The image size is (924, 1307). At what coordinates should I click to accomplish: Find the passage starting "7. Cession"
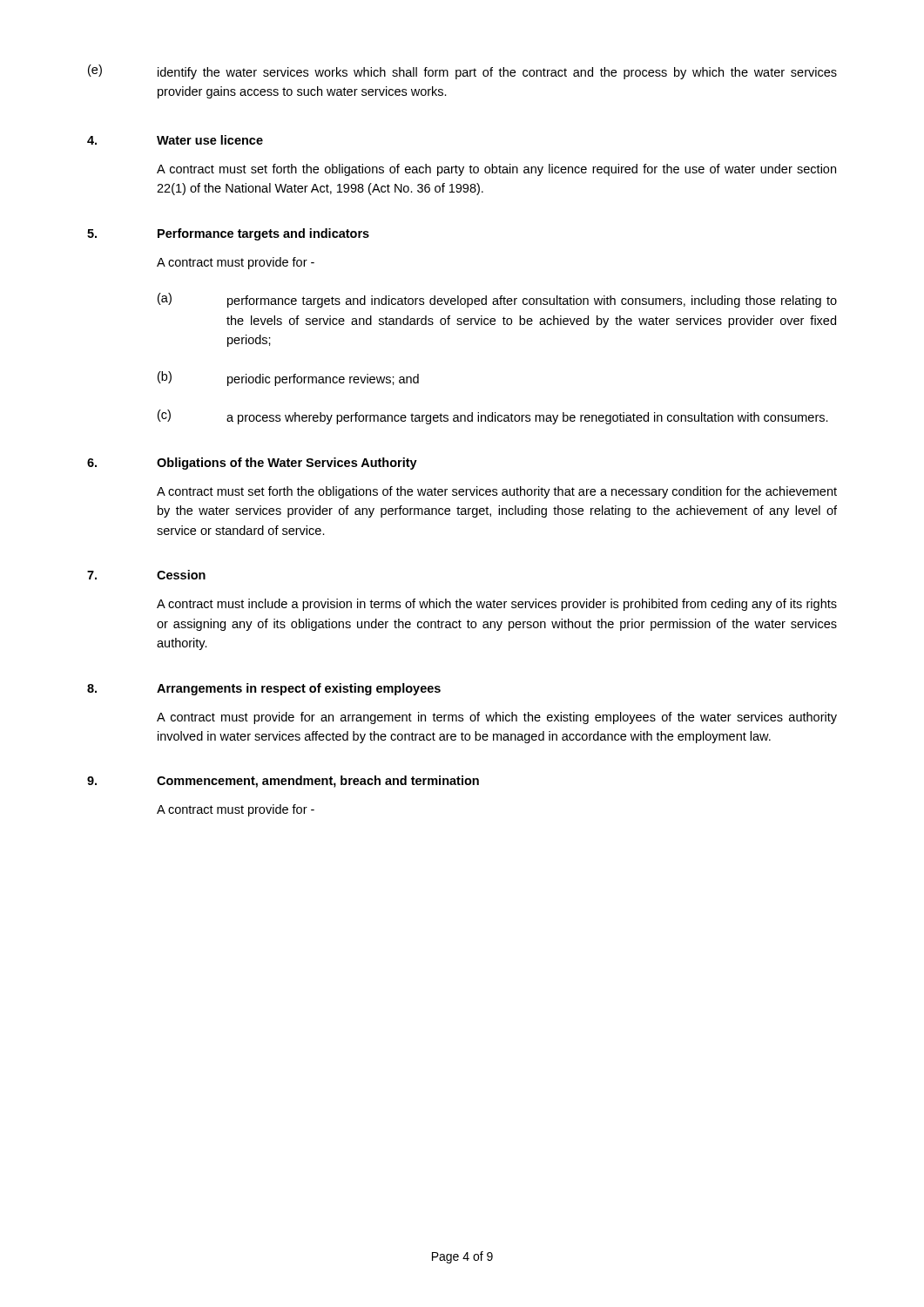click(147, 575)
